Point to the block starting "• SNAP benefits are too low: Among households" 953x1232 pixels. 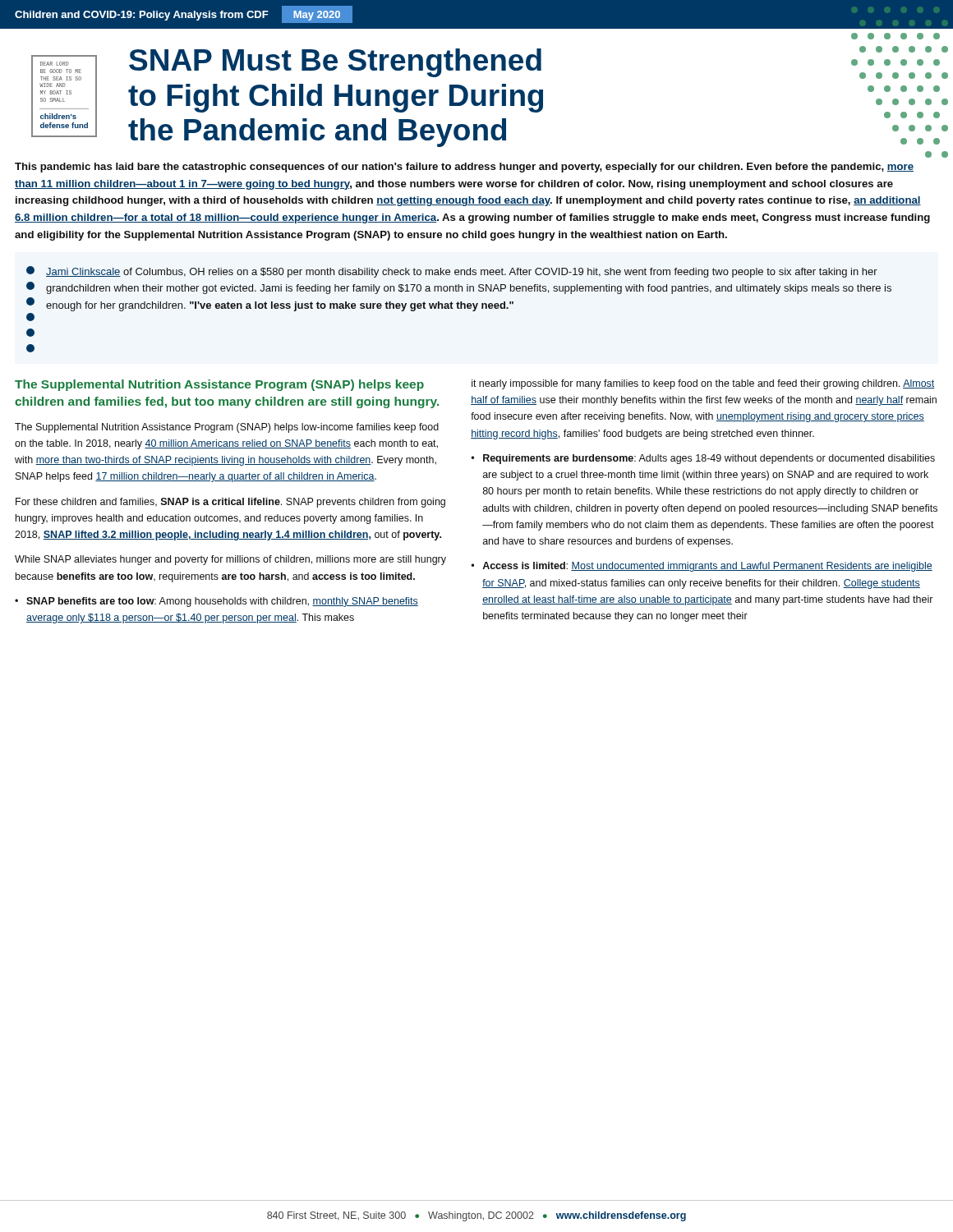[216, 608]
